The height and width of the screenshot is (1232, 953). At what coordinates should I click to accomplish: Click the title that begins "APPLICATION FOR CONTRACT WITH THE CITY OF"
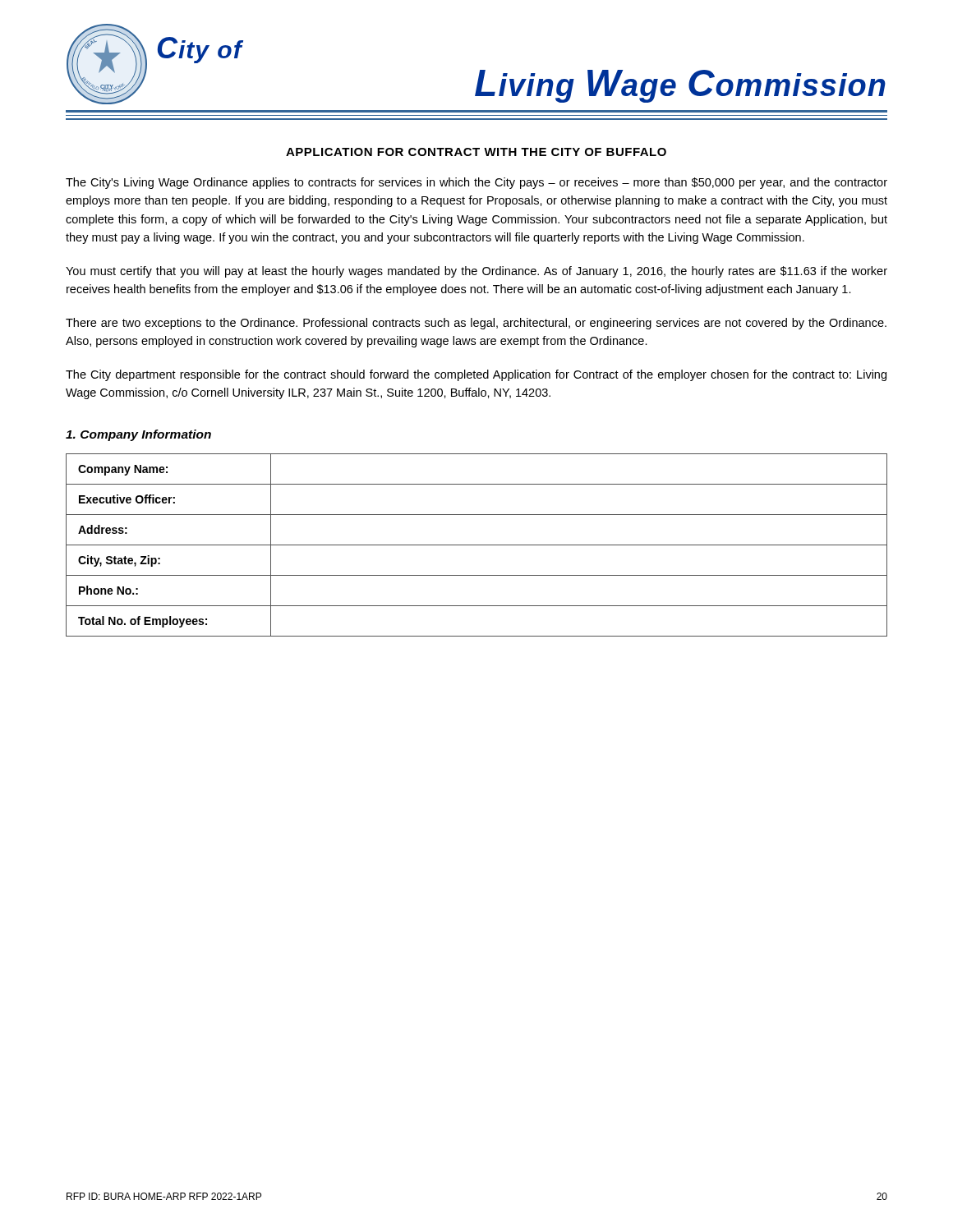[476, 152]
